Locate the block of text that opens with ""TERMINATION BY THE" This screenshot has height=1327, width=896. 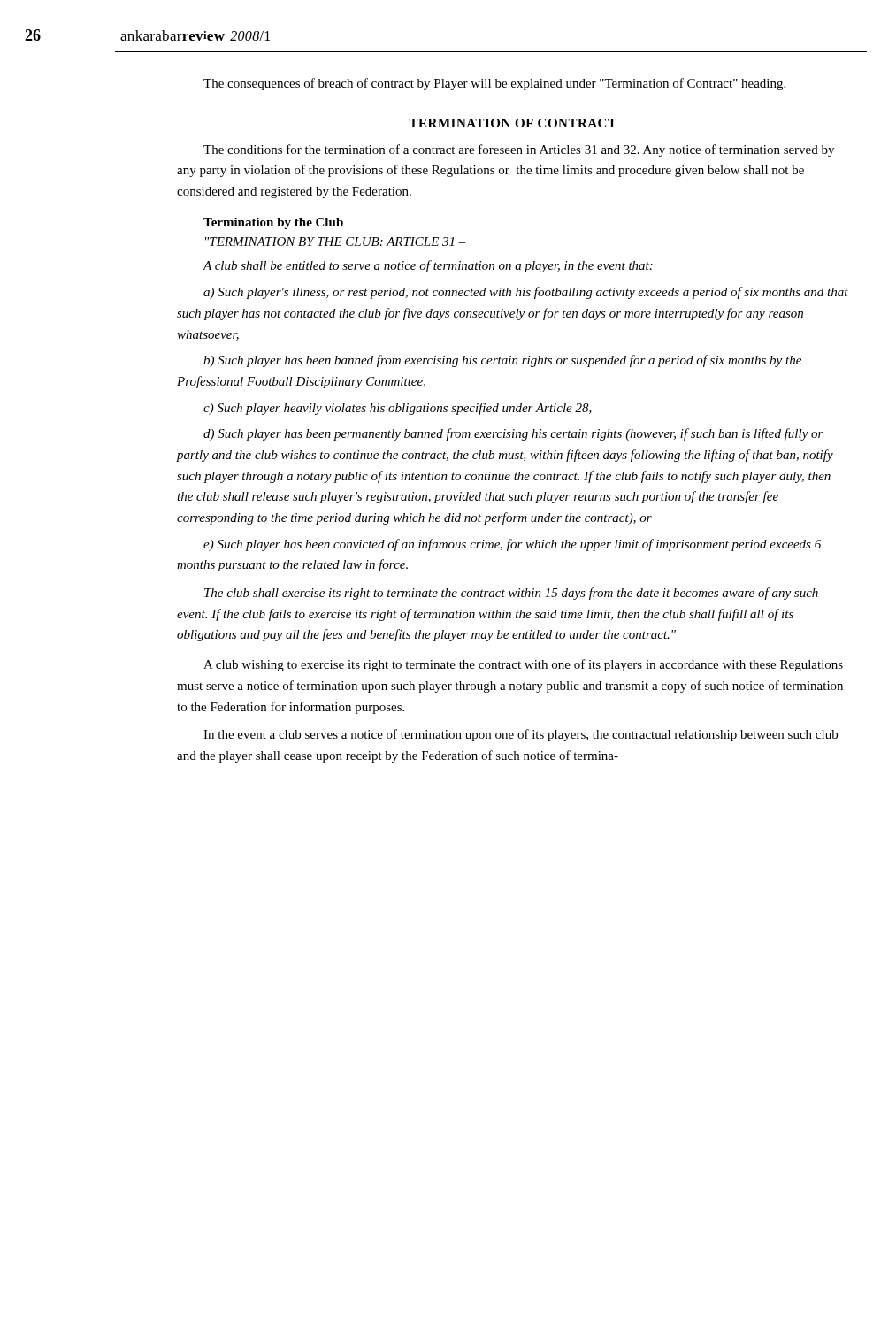click(334, 241)
